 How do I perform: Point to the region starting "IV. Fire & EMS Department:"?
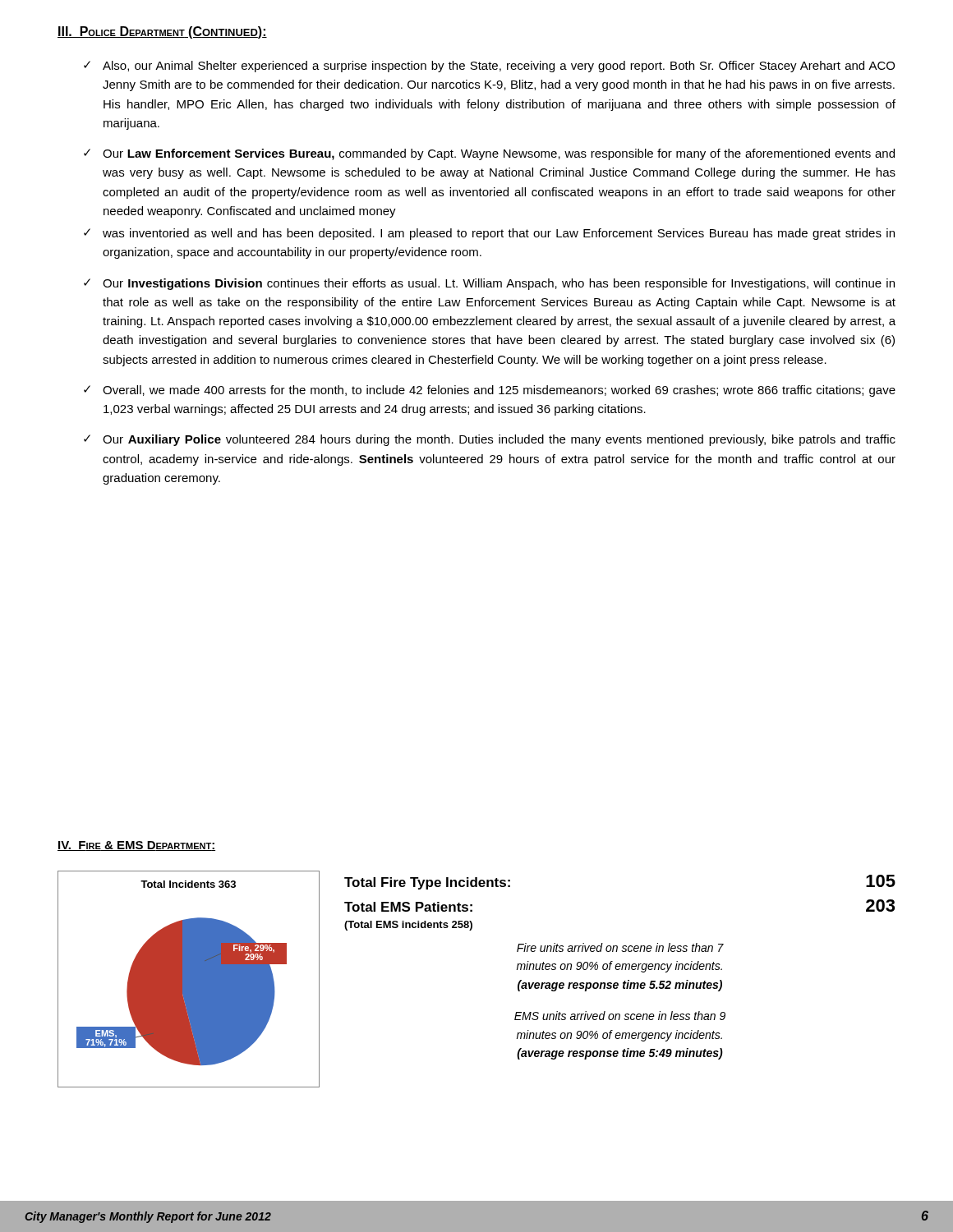[x=136, y=845]
